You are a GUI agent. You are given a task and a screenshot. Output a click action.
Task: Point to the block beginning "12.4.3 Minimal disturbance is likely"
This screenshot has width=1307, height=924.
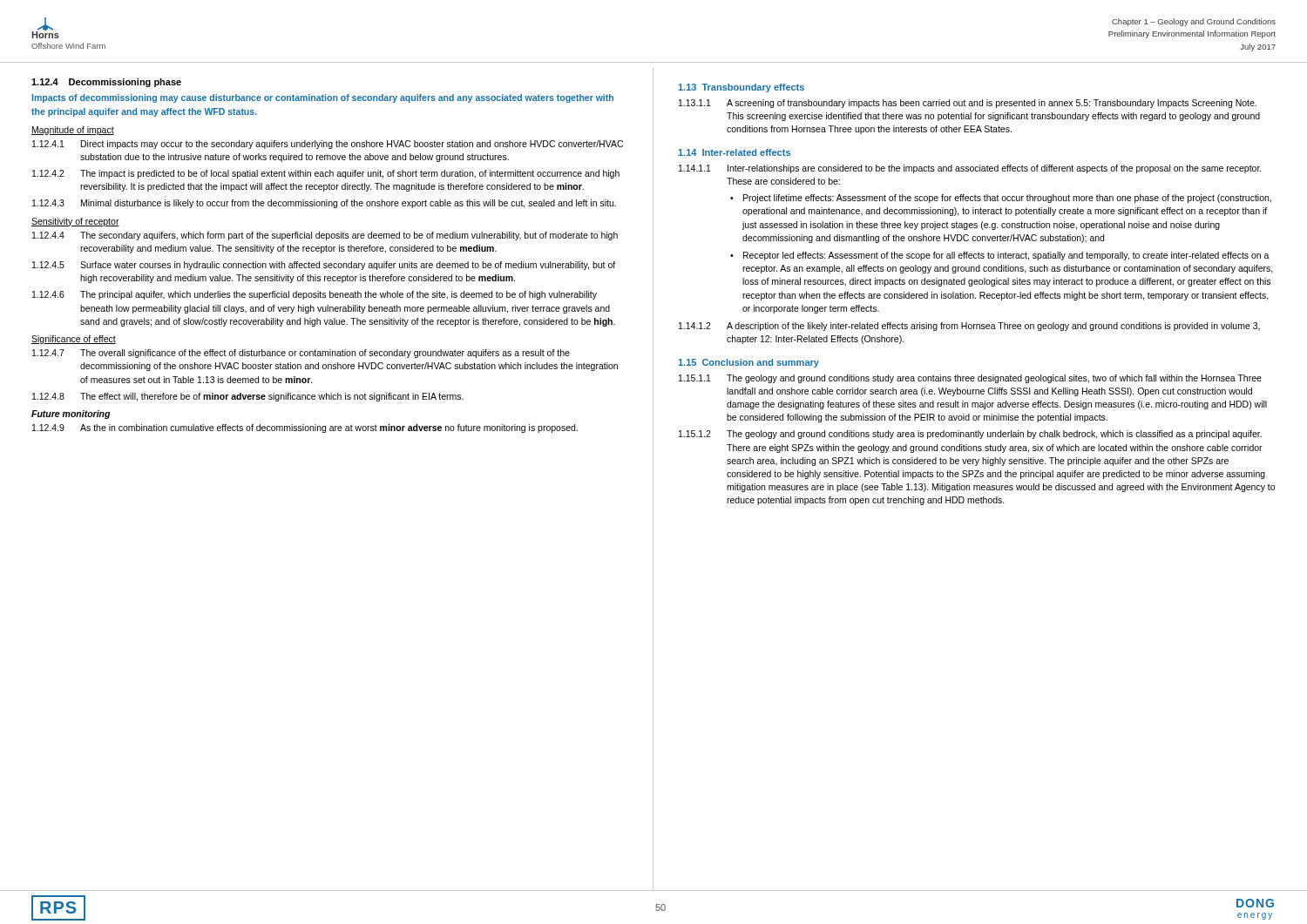tap(330, 204)
